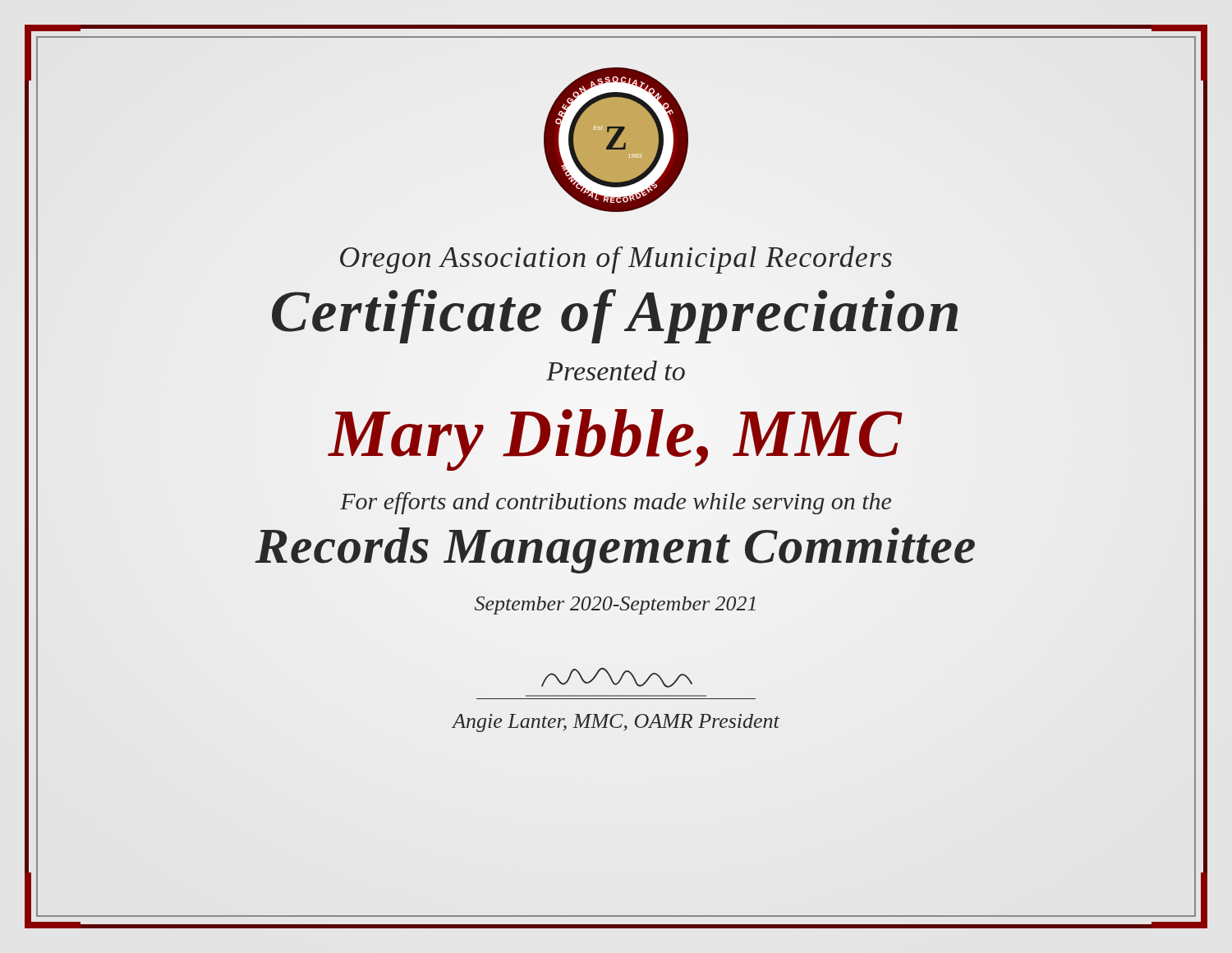Point to the block beginning "Angie Lanter, MMC, OAMR"
The image size is (1232, 953).
click(x=616, y=721)
